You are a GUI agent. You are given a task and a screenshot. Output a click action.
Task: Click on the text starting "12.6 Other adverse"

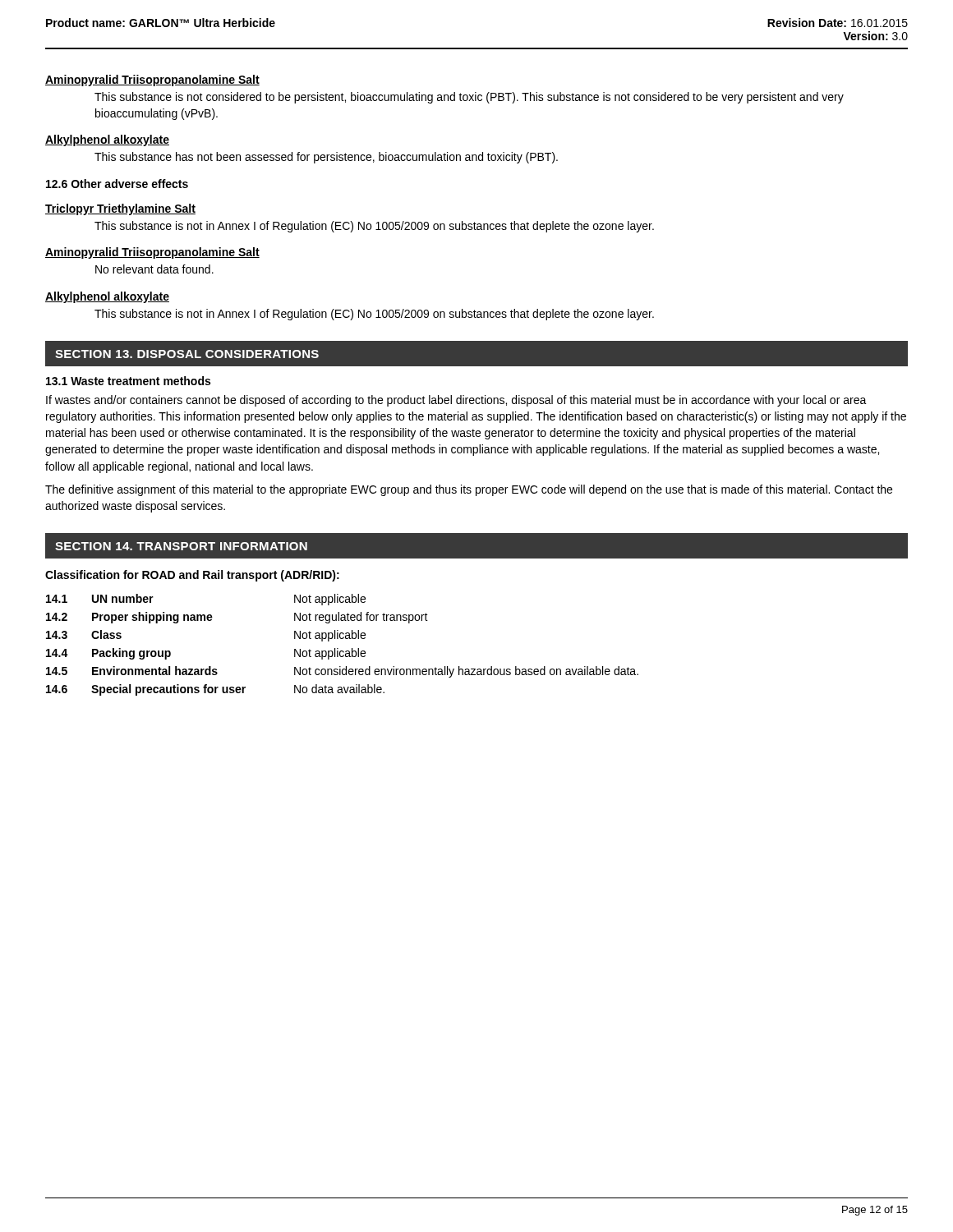click(x=117, y=184)
